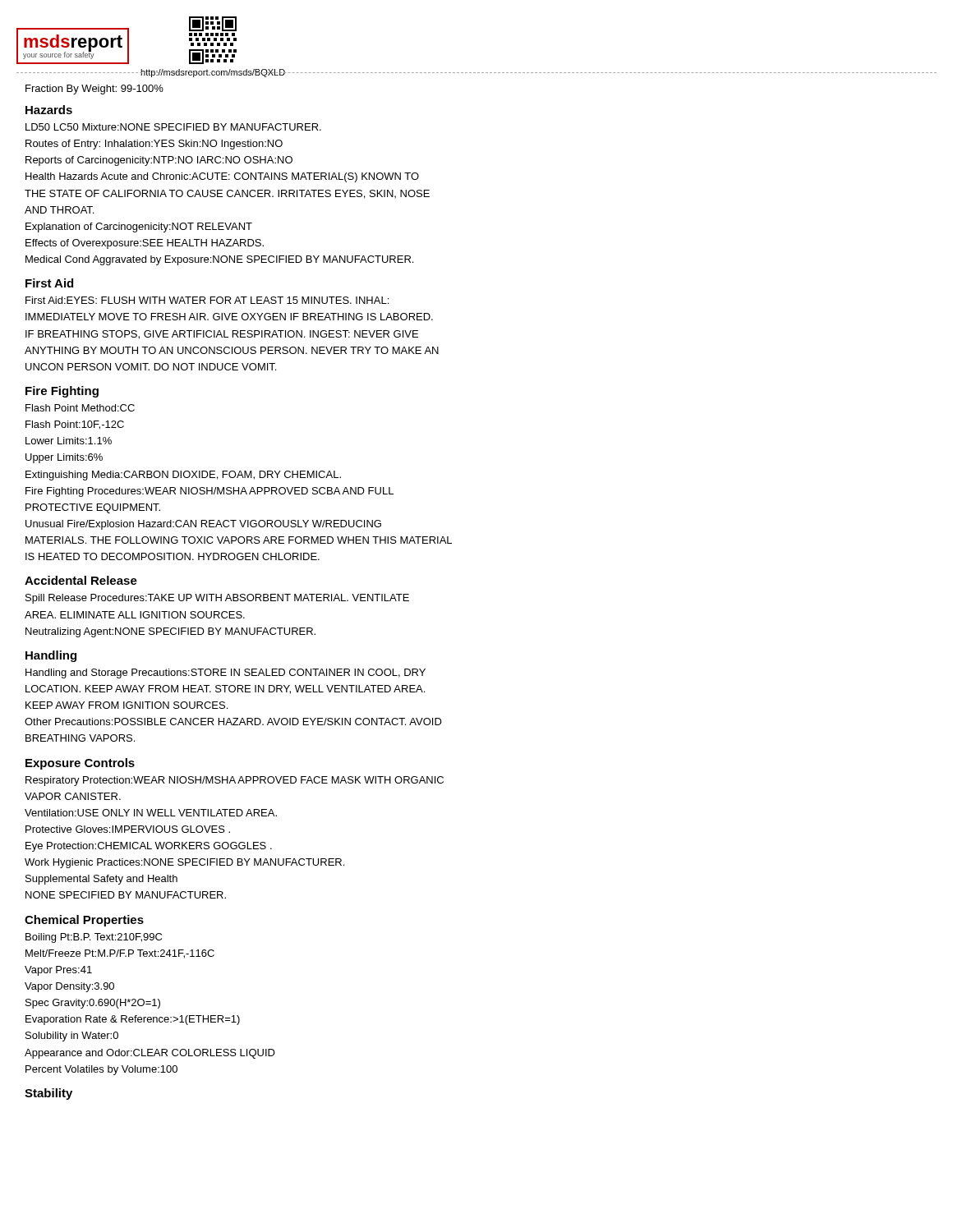Locate the text "Fire Fighting"

62,390
